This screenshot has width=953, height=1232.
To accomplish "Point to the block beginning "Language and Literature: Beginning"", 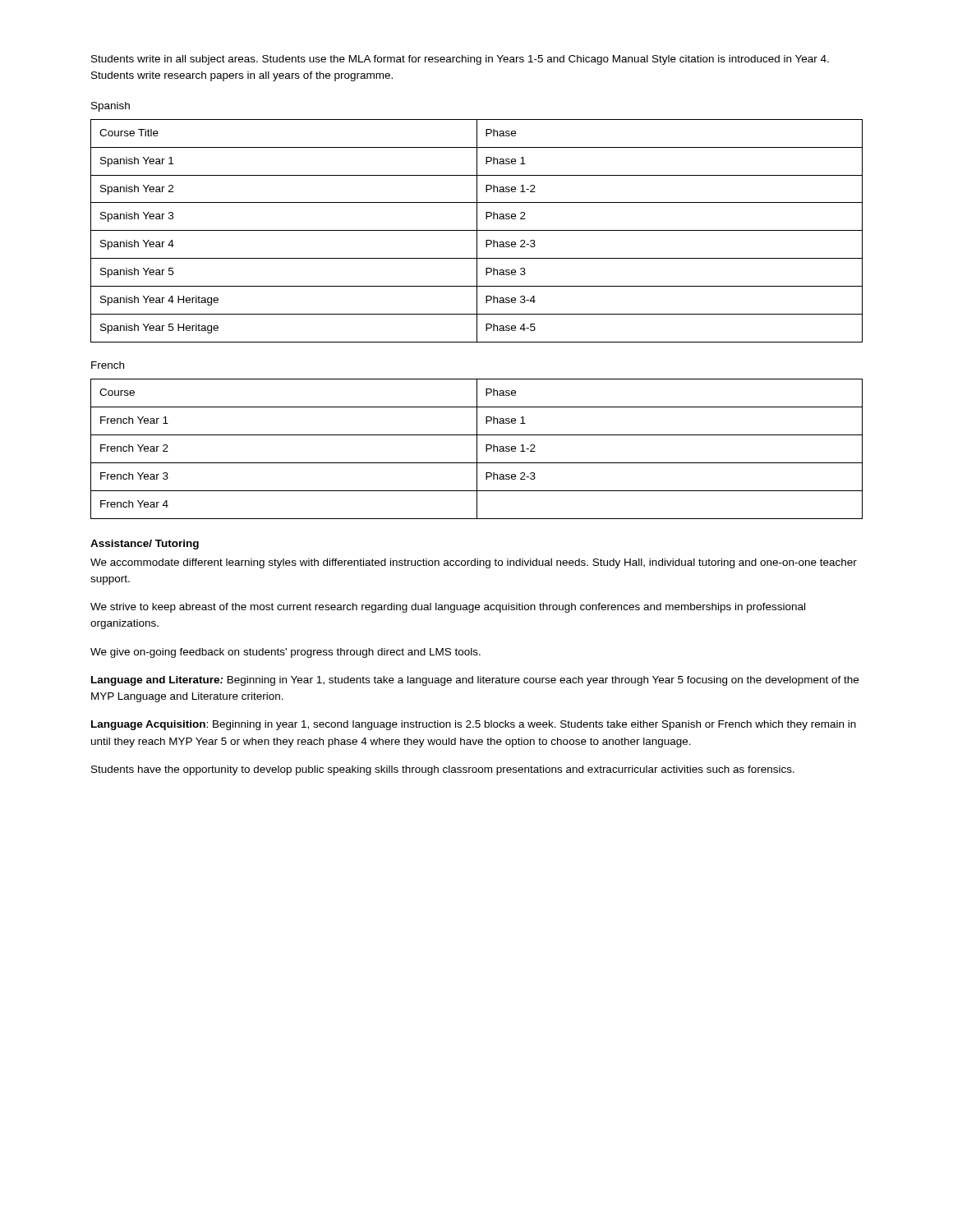I will (475, 688).
